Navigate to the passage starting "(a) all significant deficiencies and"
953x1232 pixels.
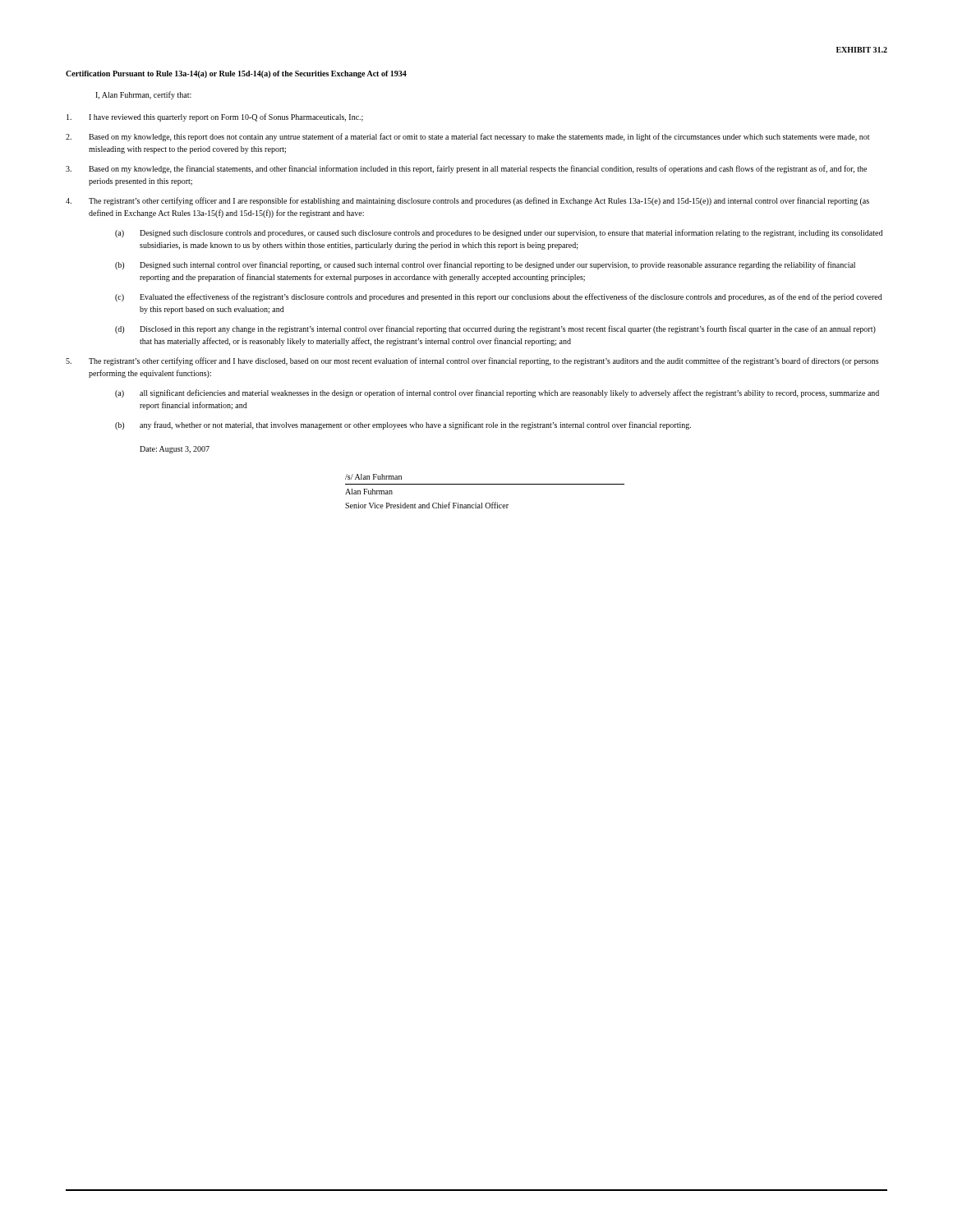click(x=501, y=400)
